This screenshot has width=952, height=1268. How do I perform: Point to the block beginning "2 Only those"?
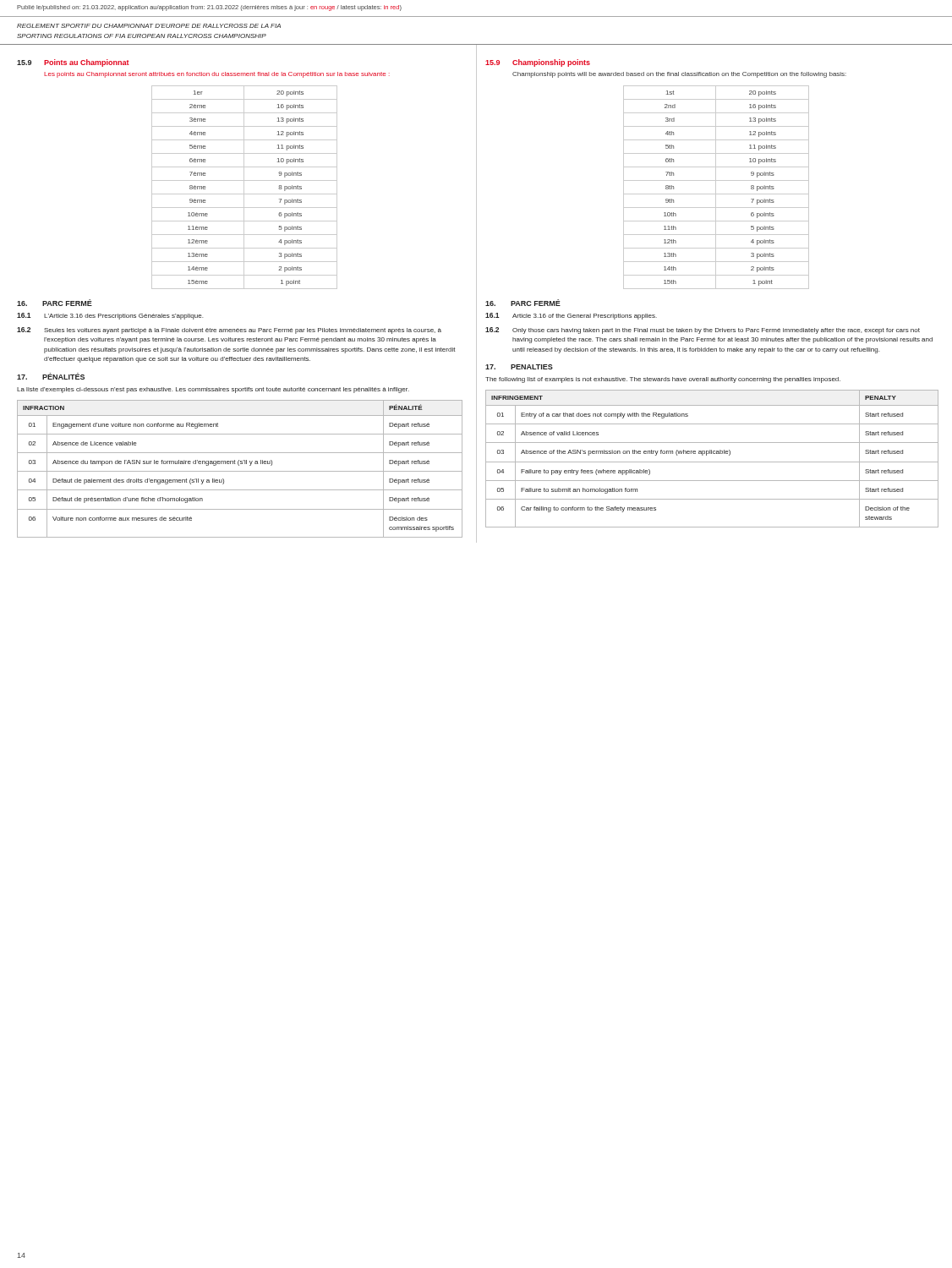(712, 340)
